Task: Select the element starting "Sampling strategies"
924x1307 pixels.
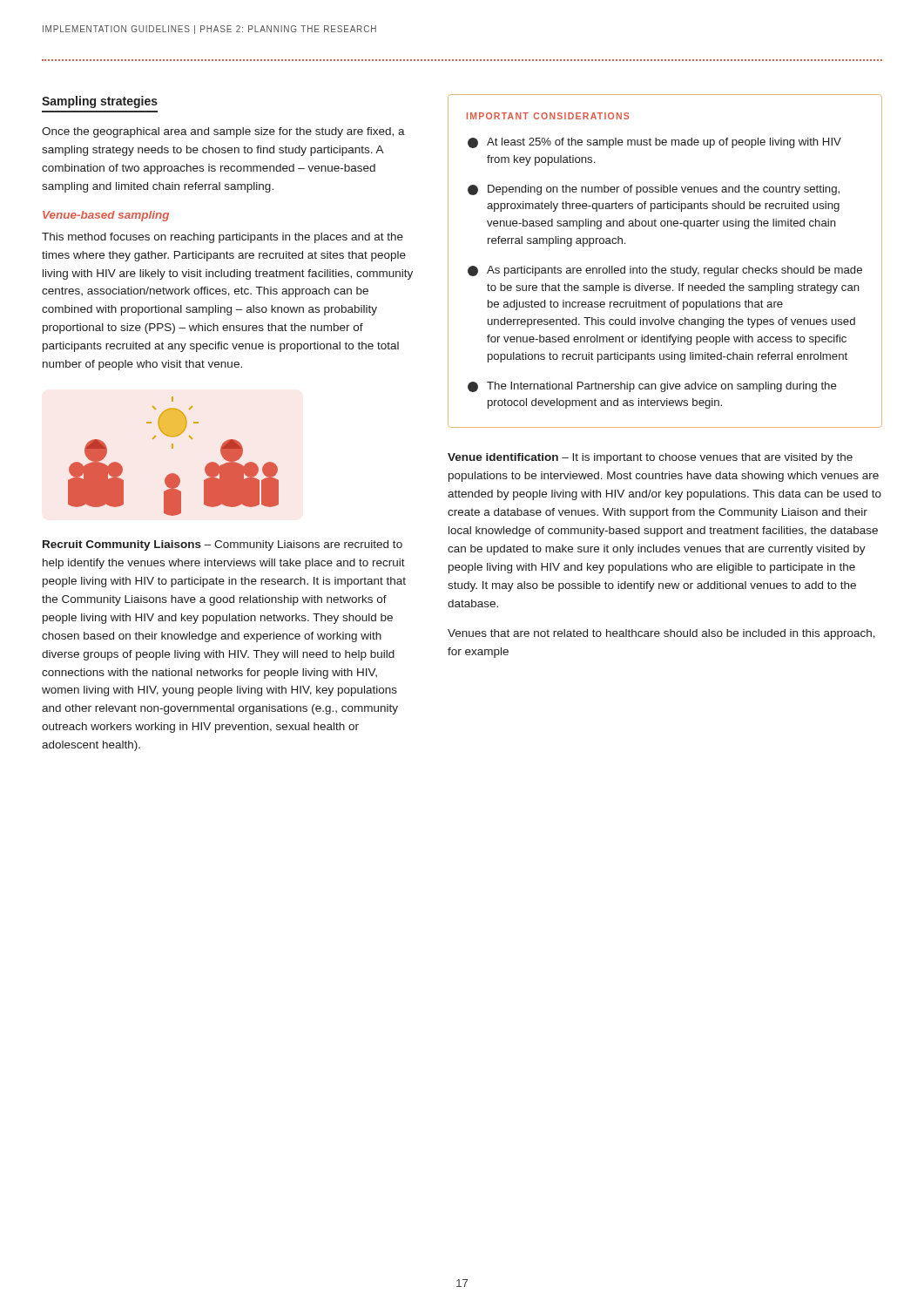Action: pyautogui.click(x=100, y=101)
